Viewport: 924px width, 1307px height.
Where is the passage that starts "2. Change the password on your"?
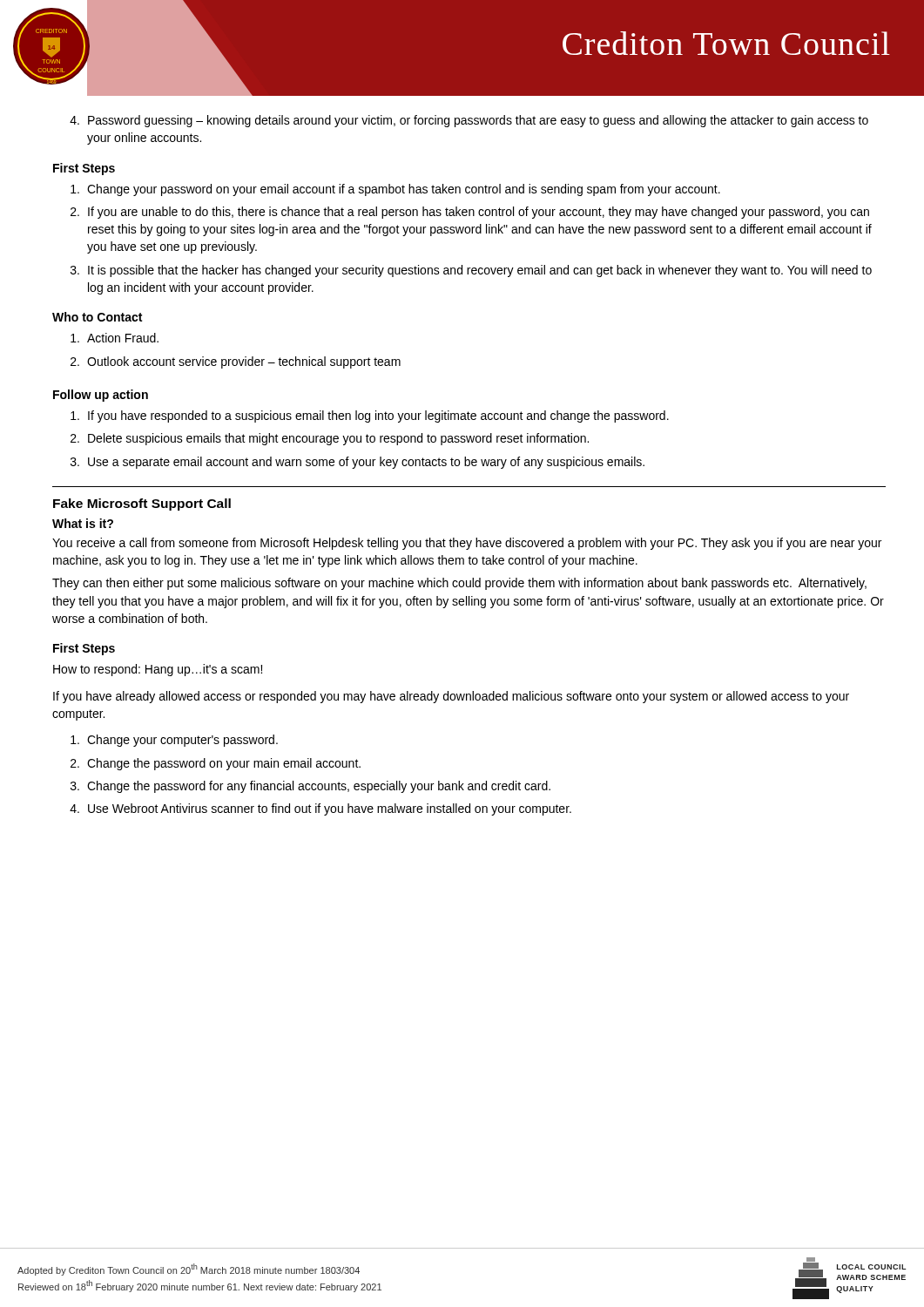click(216, 764)
